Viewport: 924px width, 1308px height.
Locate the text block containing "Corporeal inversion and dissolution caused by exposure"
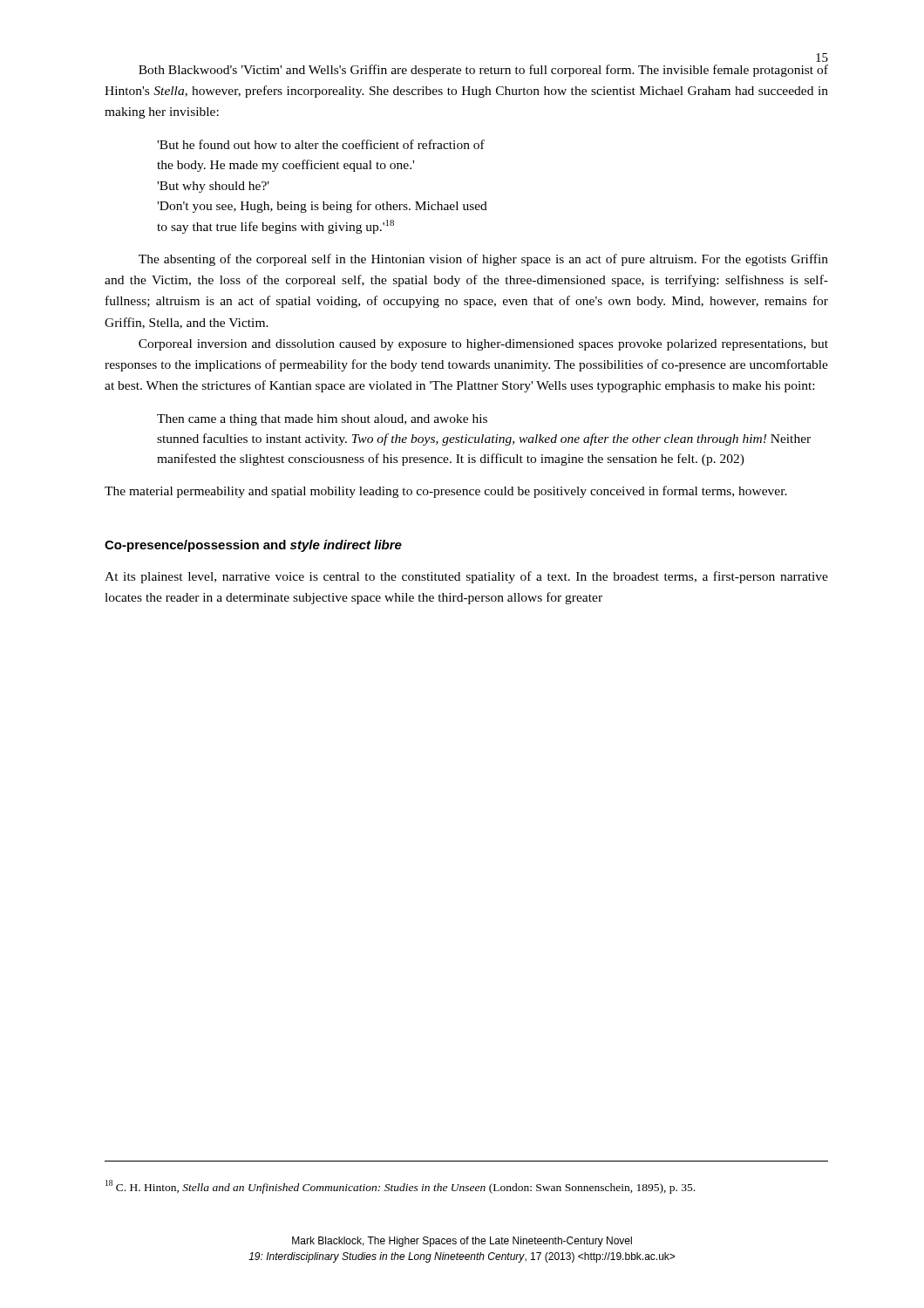click(x=466, y=364)
